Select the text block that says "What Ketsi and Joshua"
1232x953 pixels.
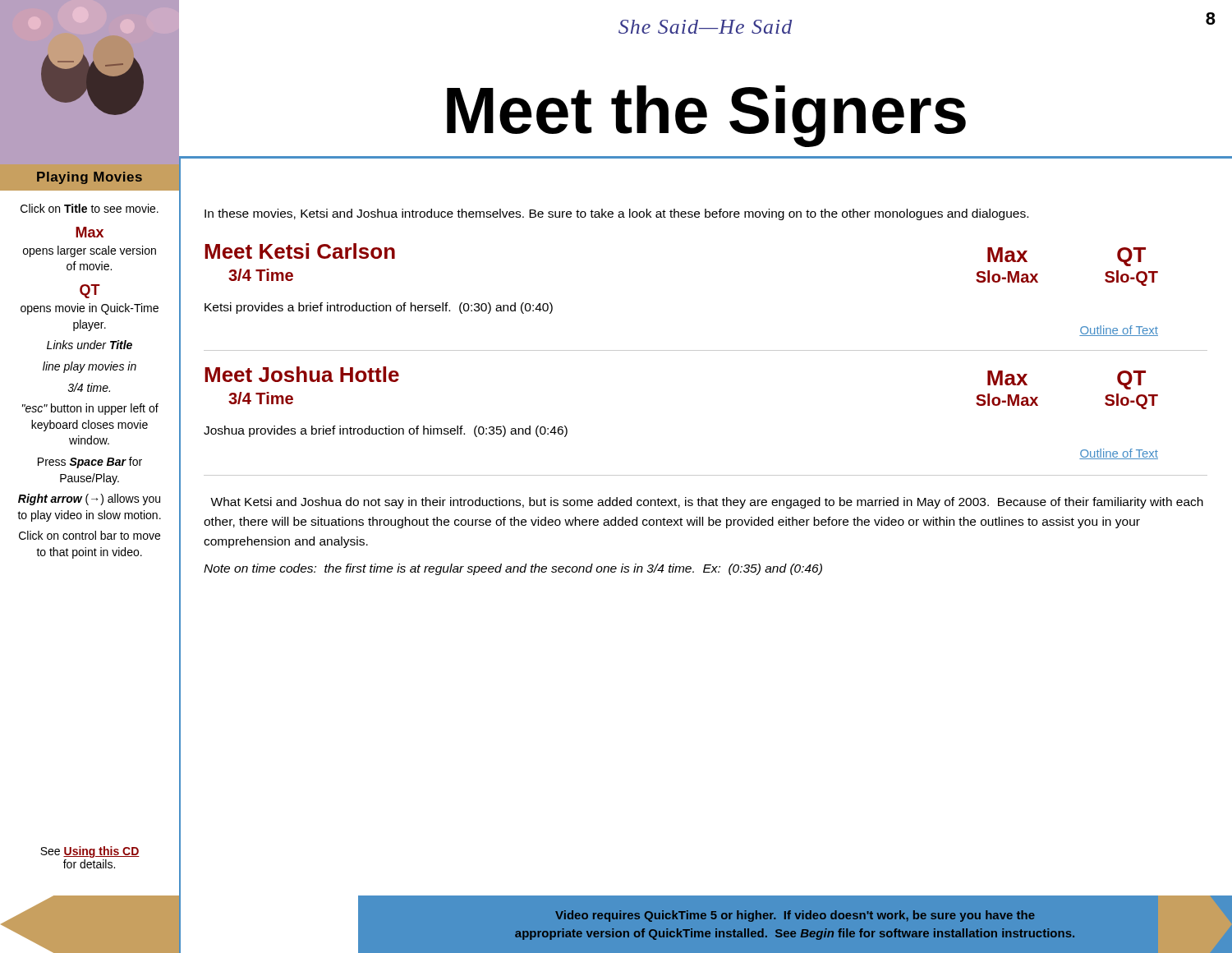704,521
